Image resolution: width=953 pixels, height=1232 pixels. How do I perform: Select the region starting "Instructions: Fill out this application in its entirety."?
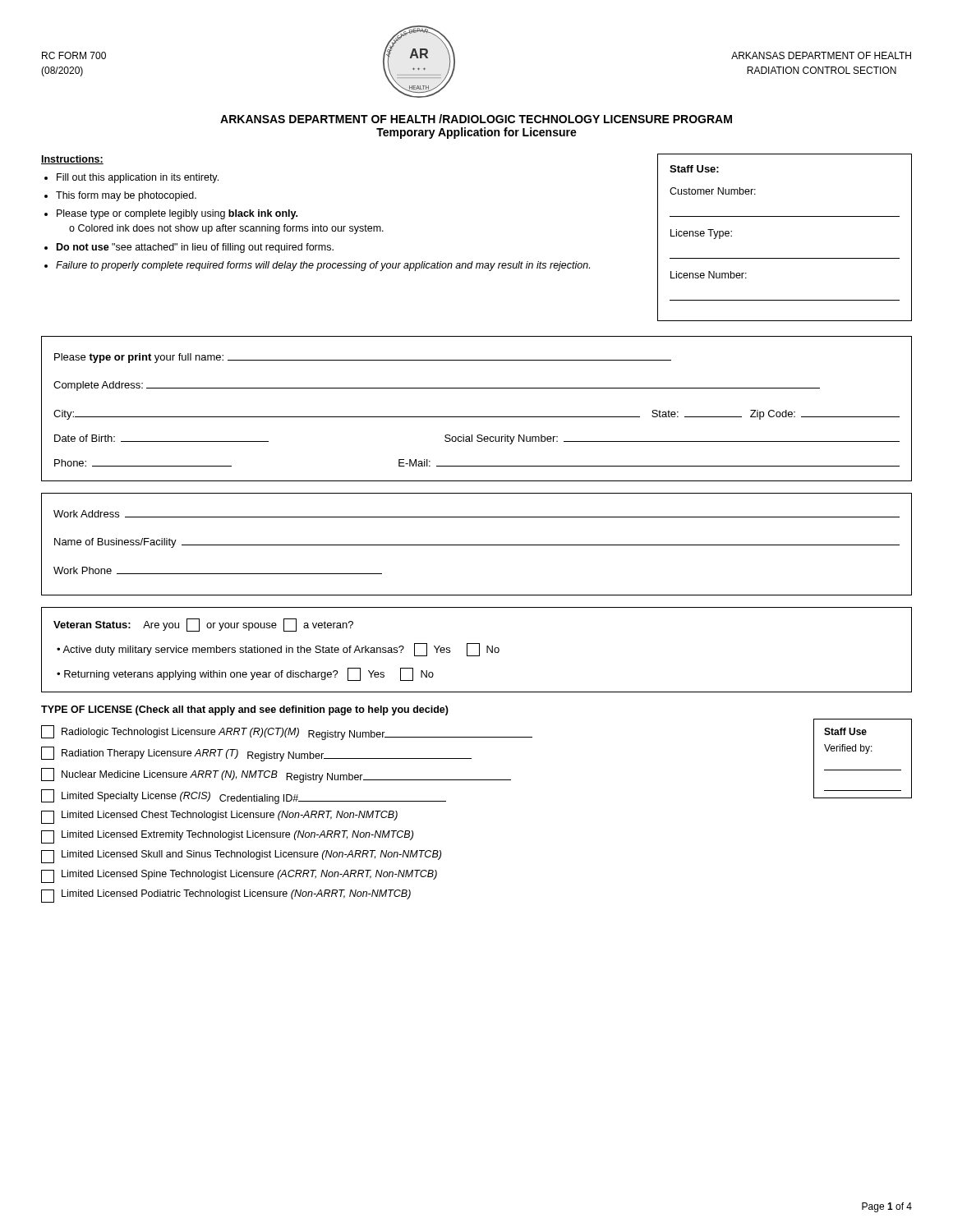72,160
